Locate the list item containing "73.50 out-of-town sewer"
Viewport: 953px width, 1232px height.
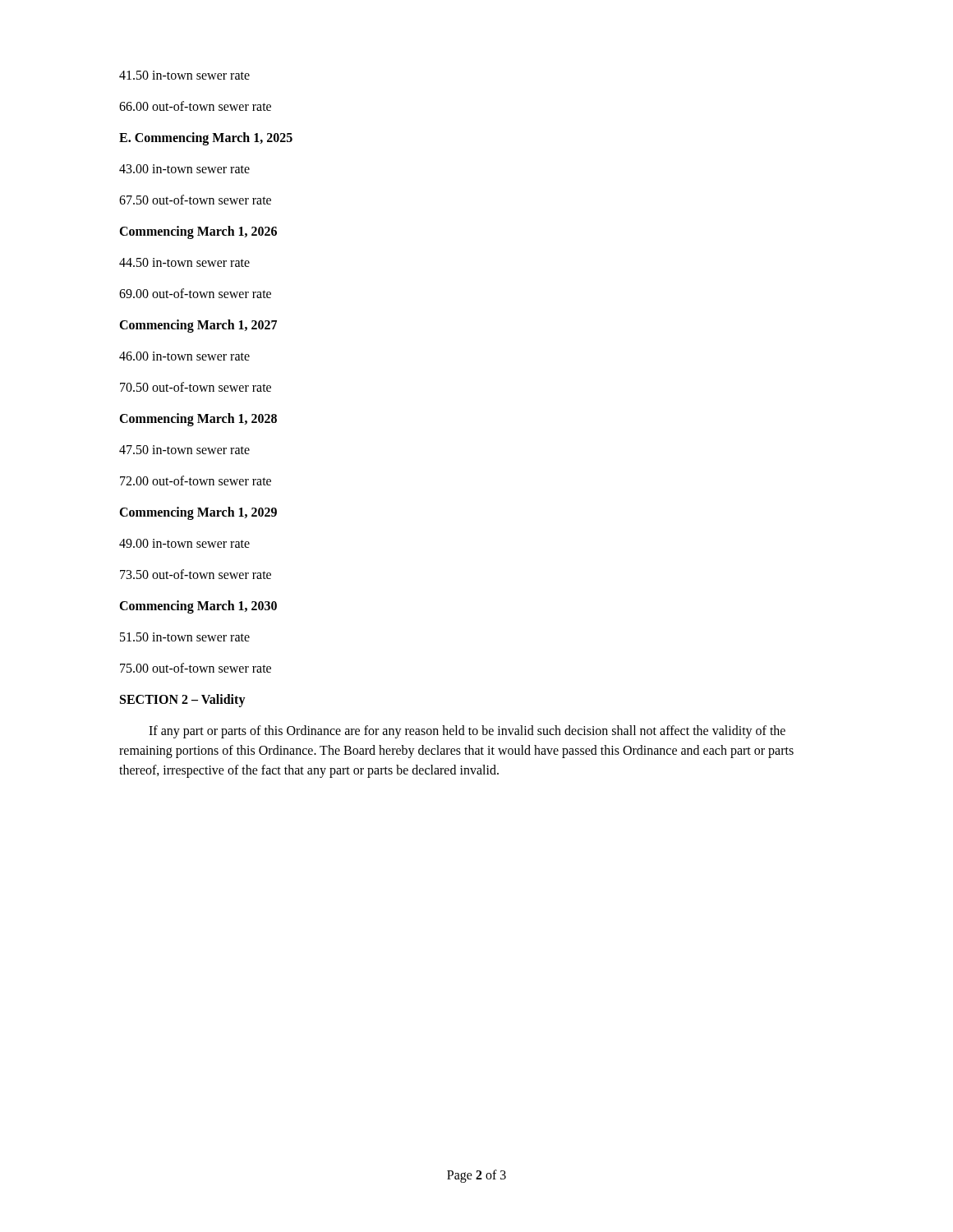[x=195, y=575]
